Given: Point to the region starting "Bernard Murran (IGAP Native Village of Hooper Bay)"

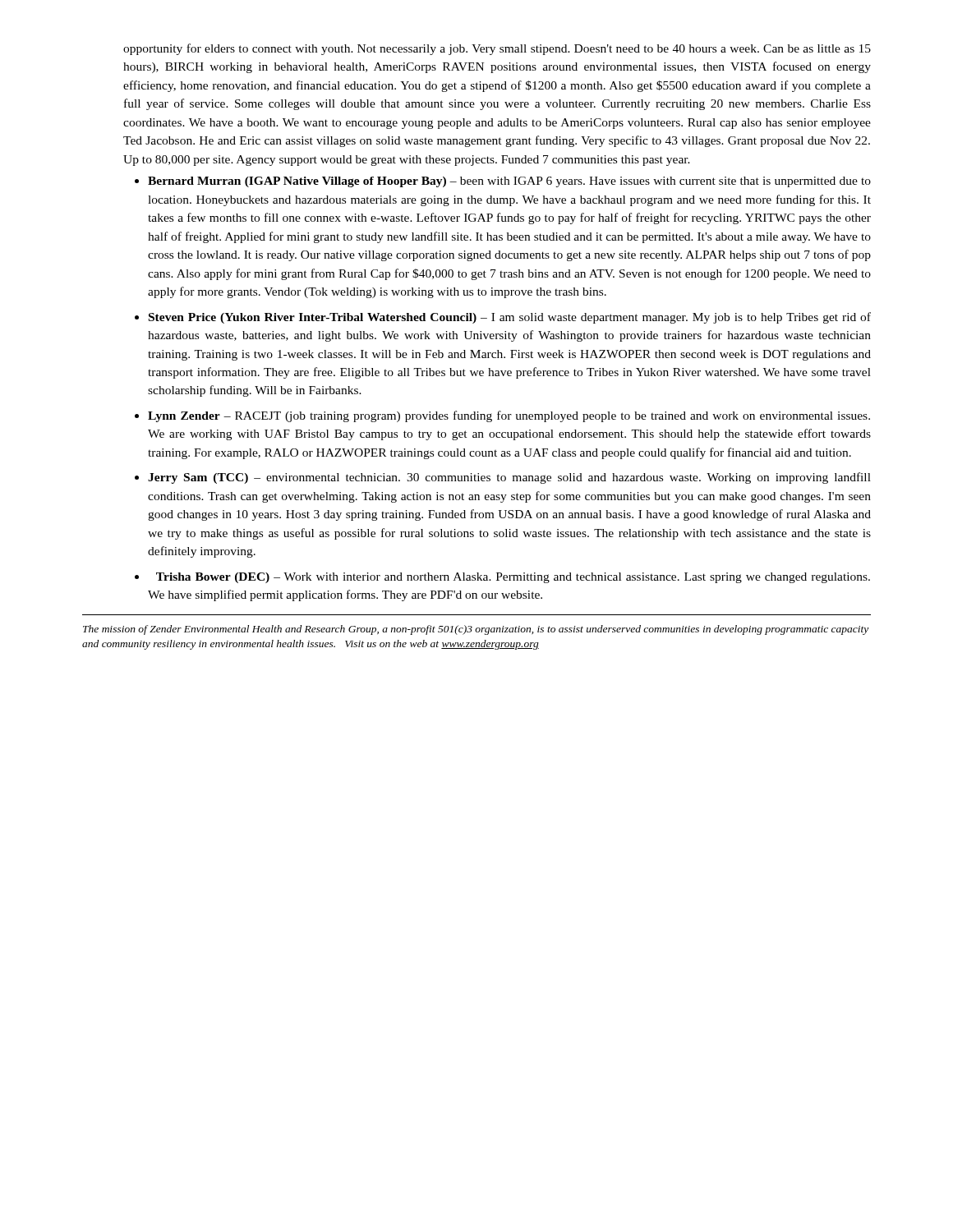Looking at the screenshot, I should coord(509,236).
